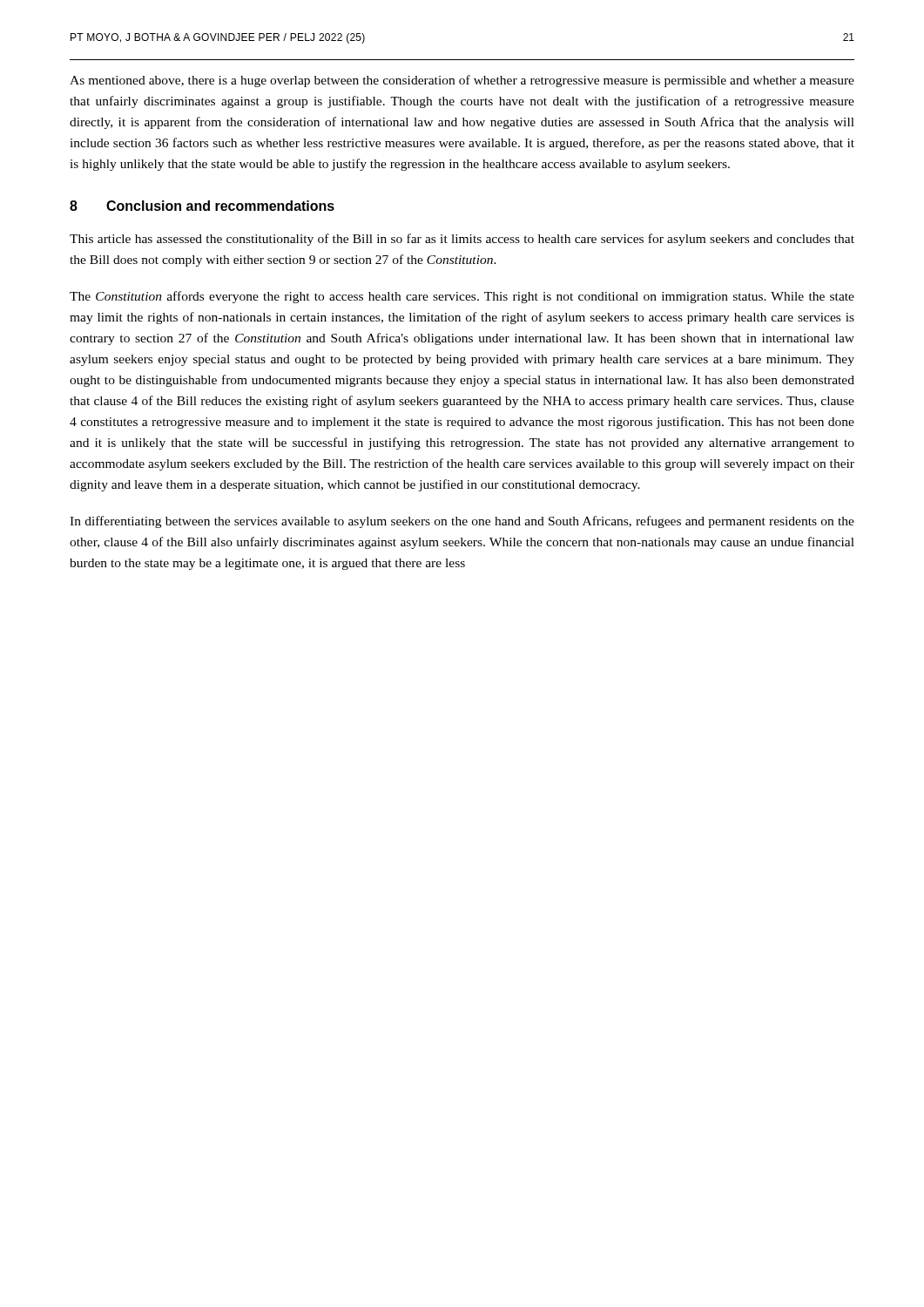Navigate to the block starting "This article has assessed the constitutionality"
The width and height of the screenshot is (924, 1307).
pyautogui.click(x=462, y=249)
